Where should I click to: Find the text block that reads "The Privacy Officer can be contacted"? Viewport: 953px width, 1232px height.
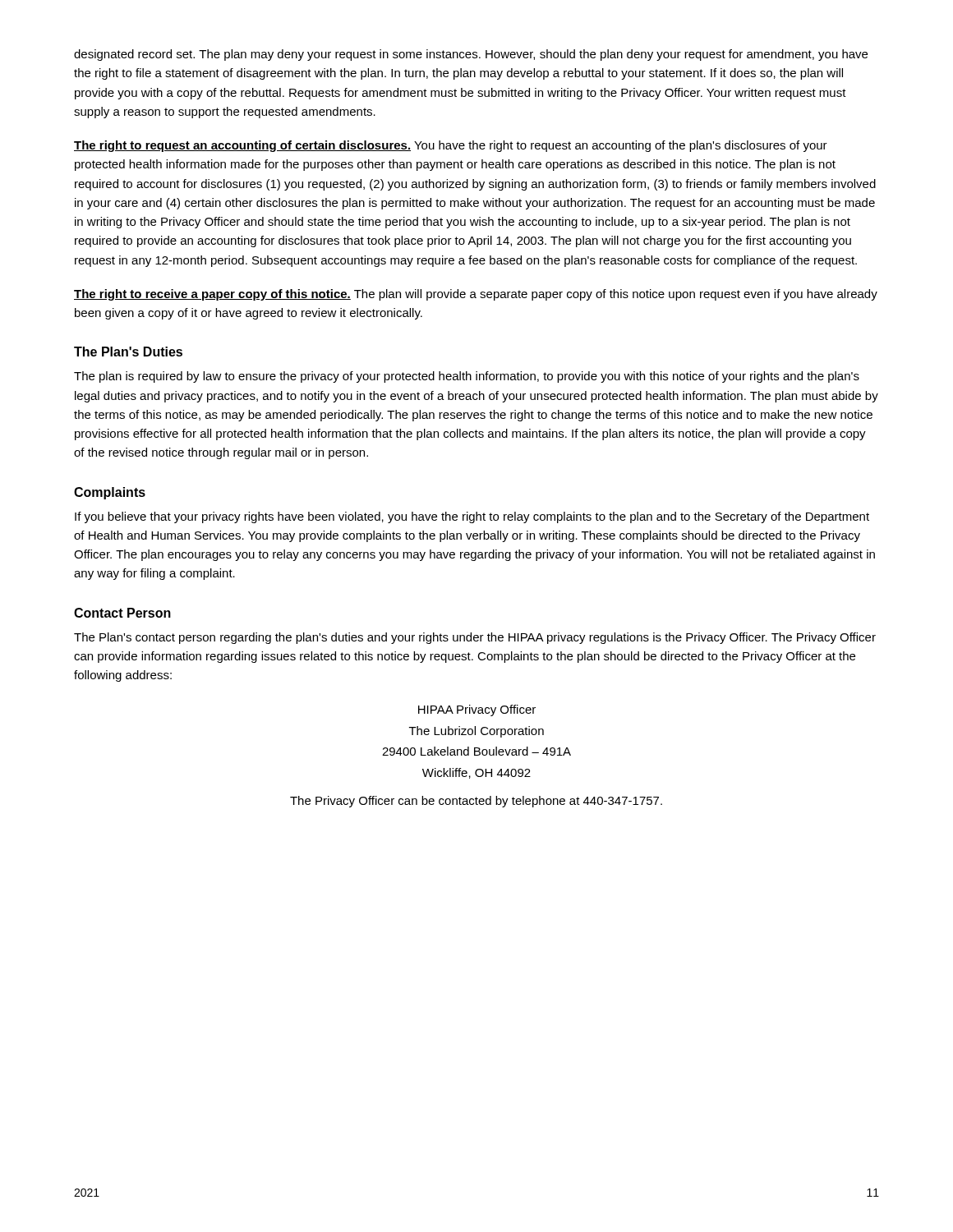[476, 801]
